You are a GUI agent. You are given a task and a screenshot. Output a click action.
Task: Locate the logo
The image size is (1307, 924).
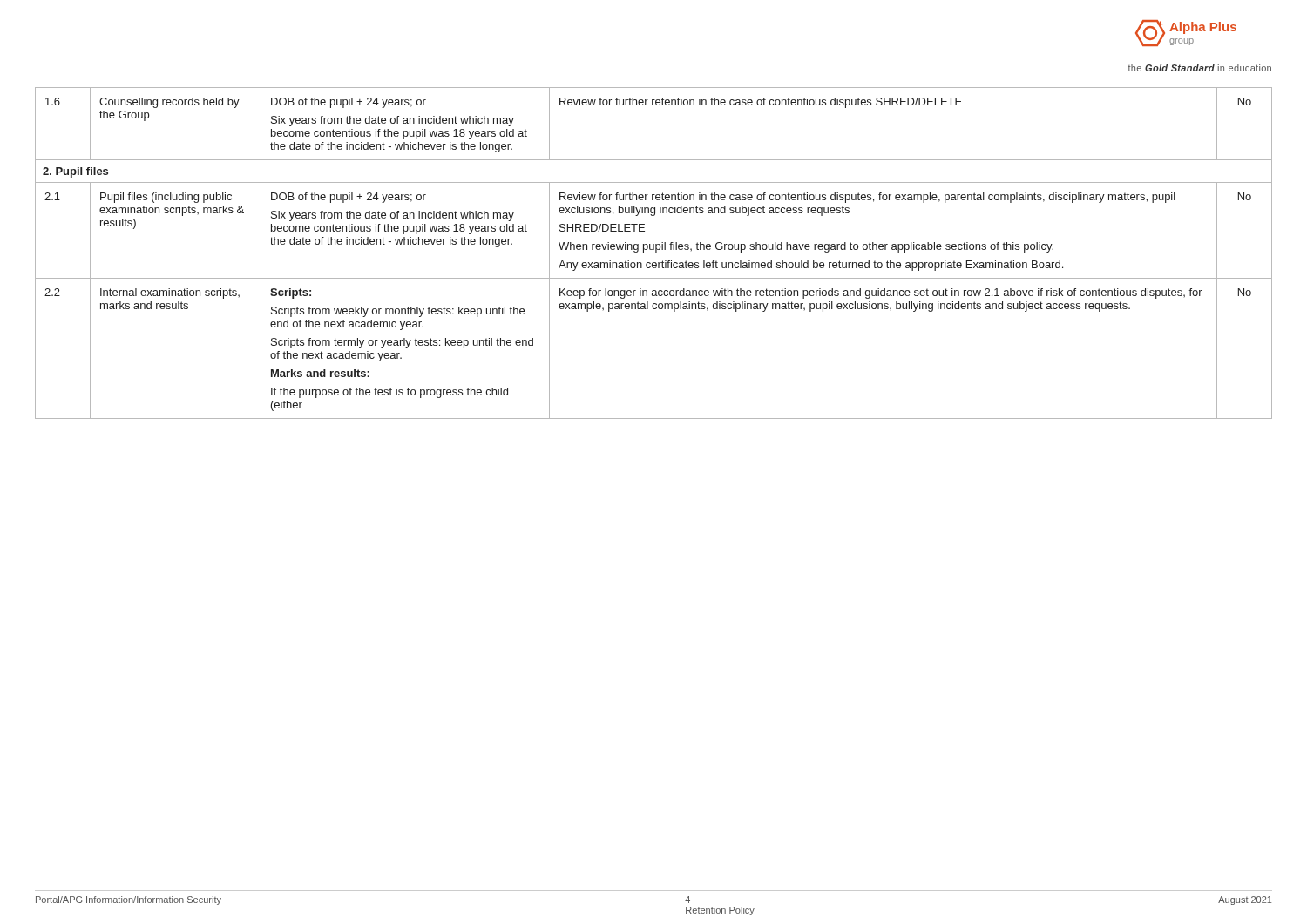(1198, 44)
